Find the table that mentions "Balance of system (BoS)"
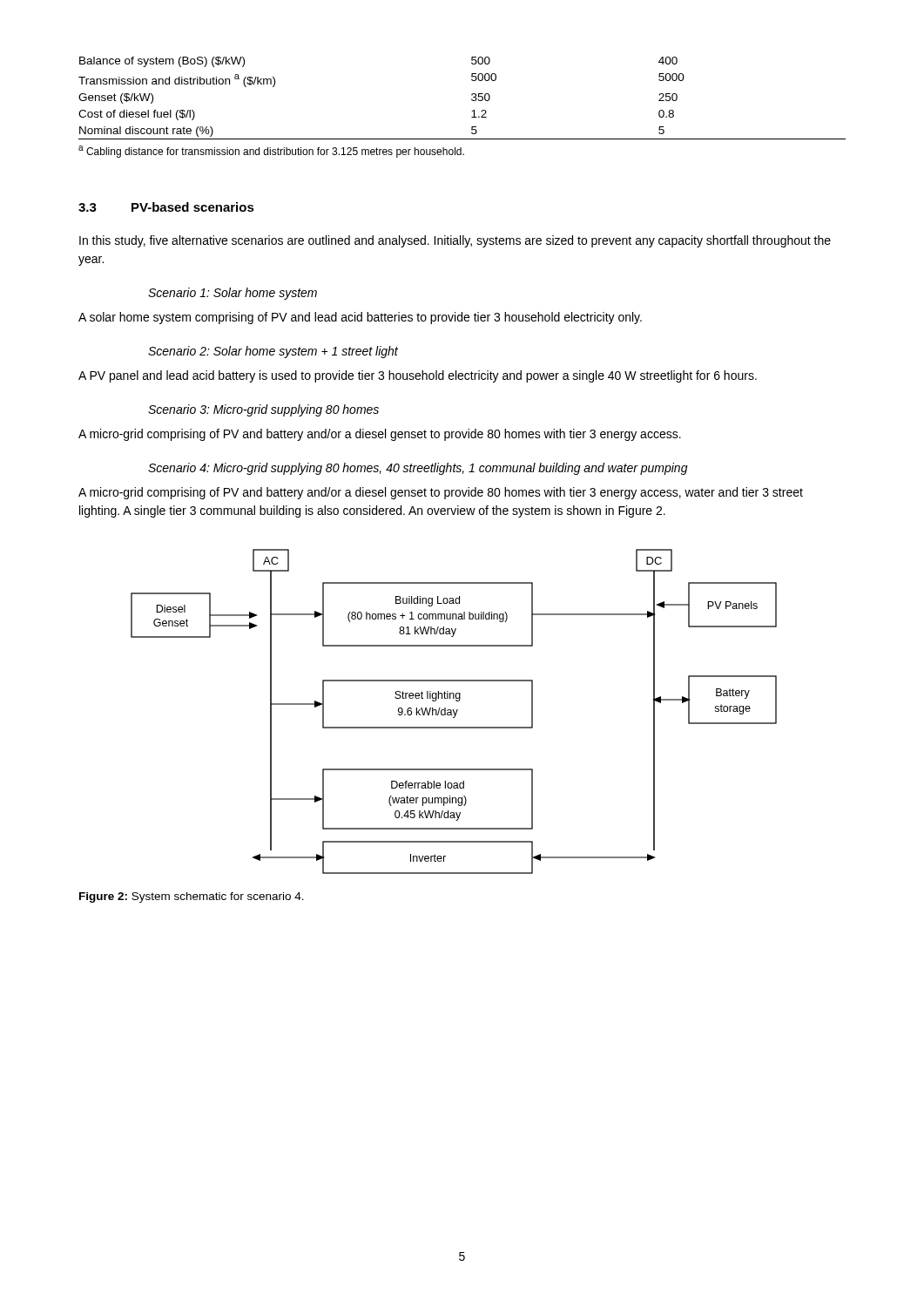The height and width of the screenshot is (1307, 924). point(462,96)
